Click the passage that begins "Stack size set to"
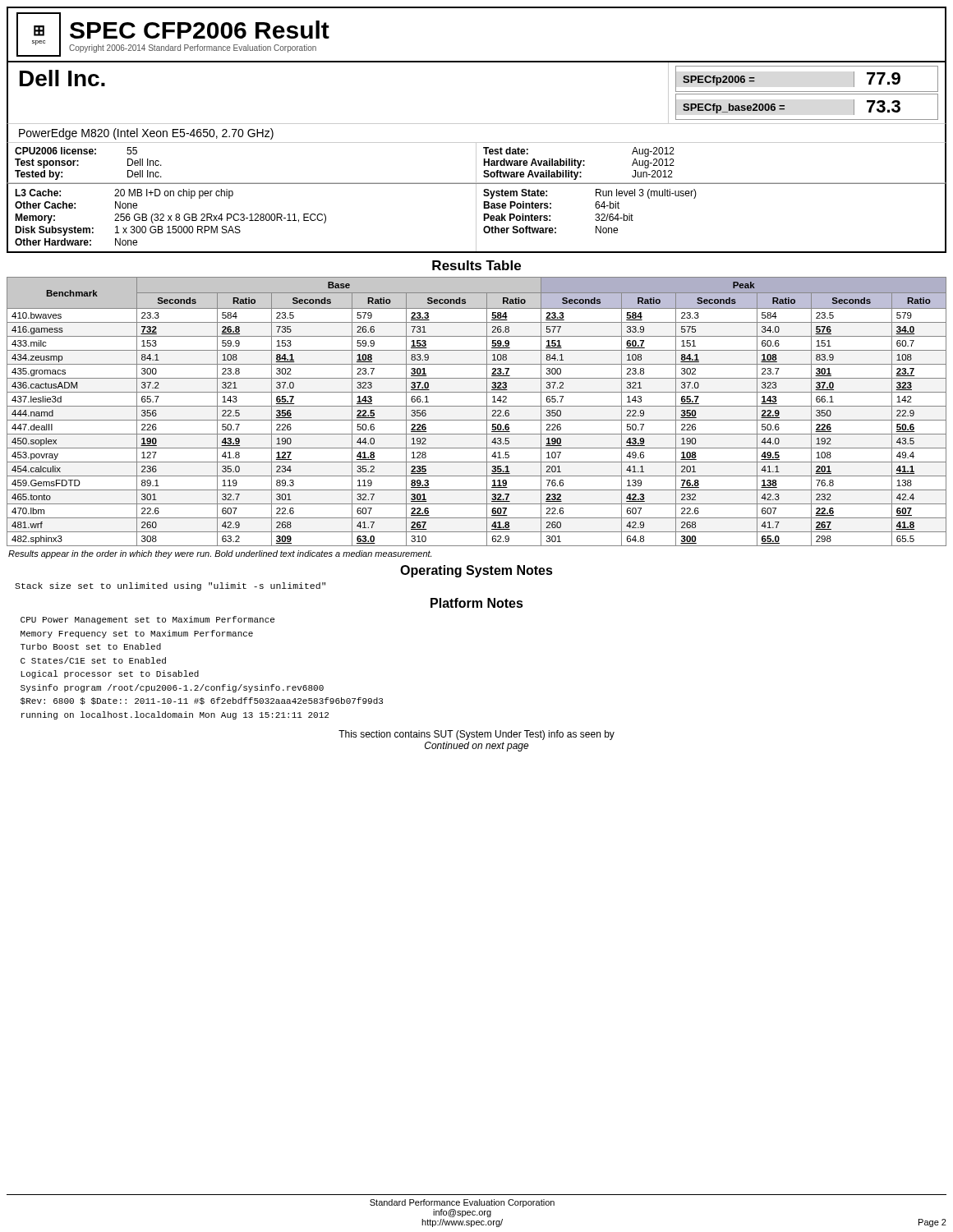Screen dimensions: 1232x953 tap(171, 586)
